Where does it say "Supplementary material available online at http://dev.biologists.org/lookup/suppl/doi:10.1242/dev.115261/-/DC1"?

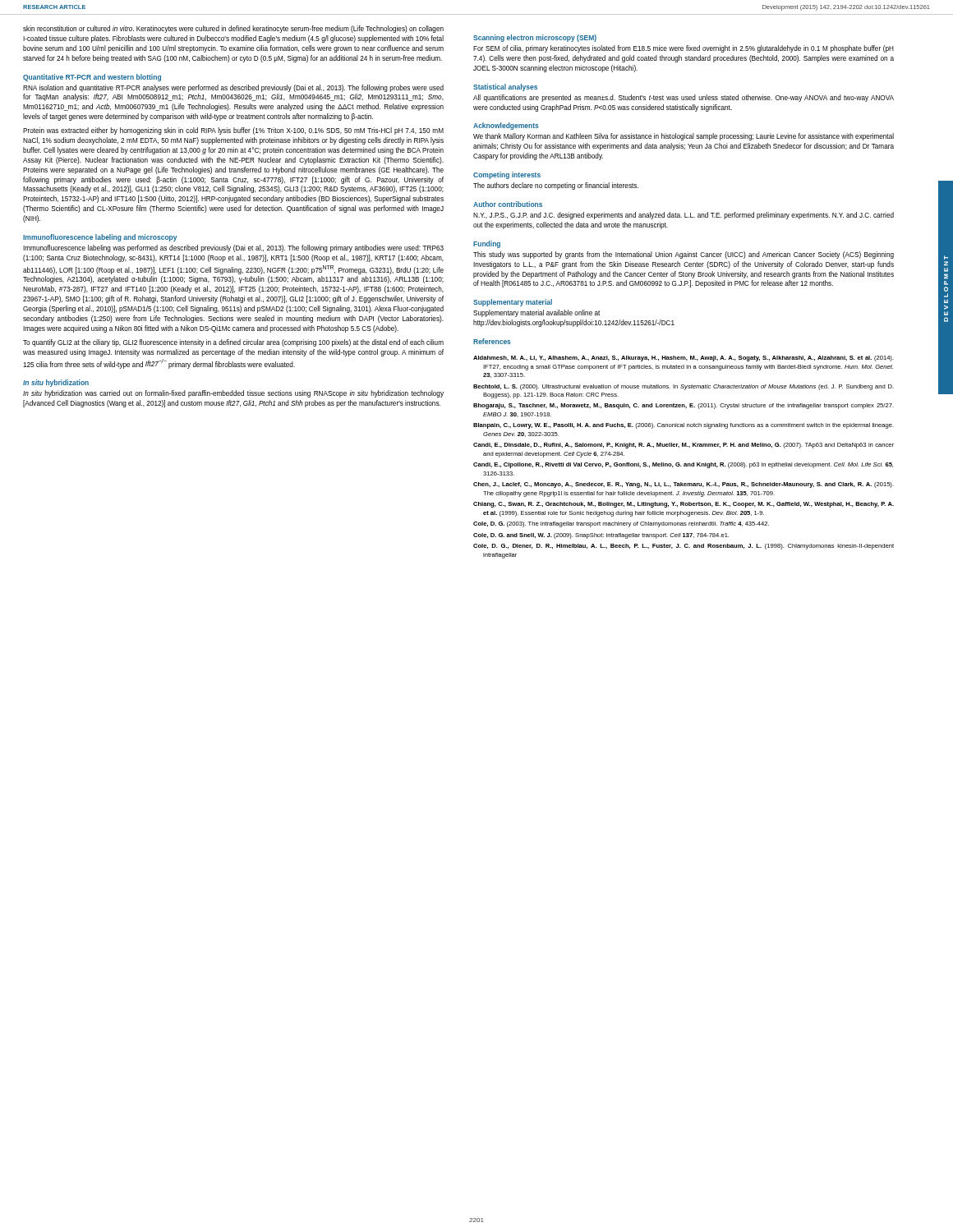point(574,319)
